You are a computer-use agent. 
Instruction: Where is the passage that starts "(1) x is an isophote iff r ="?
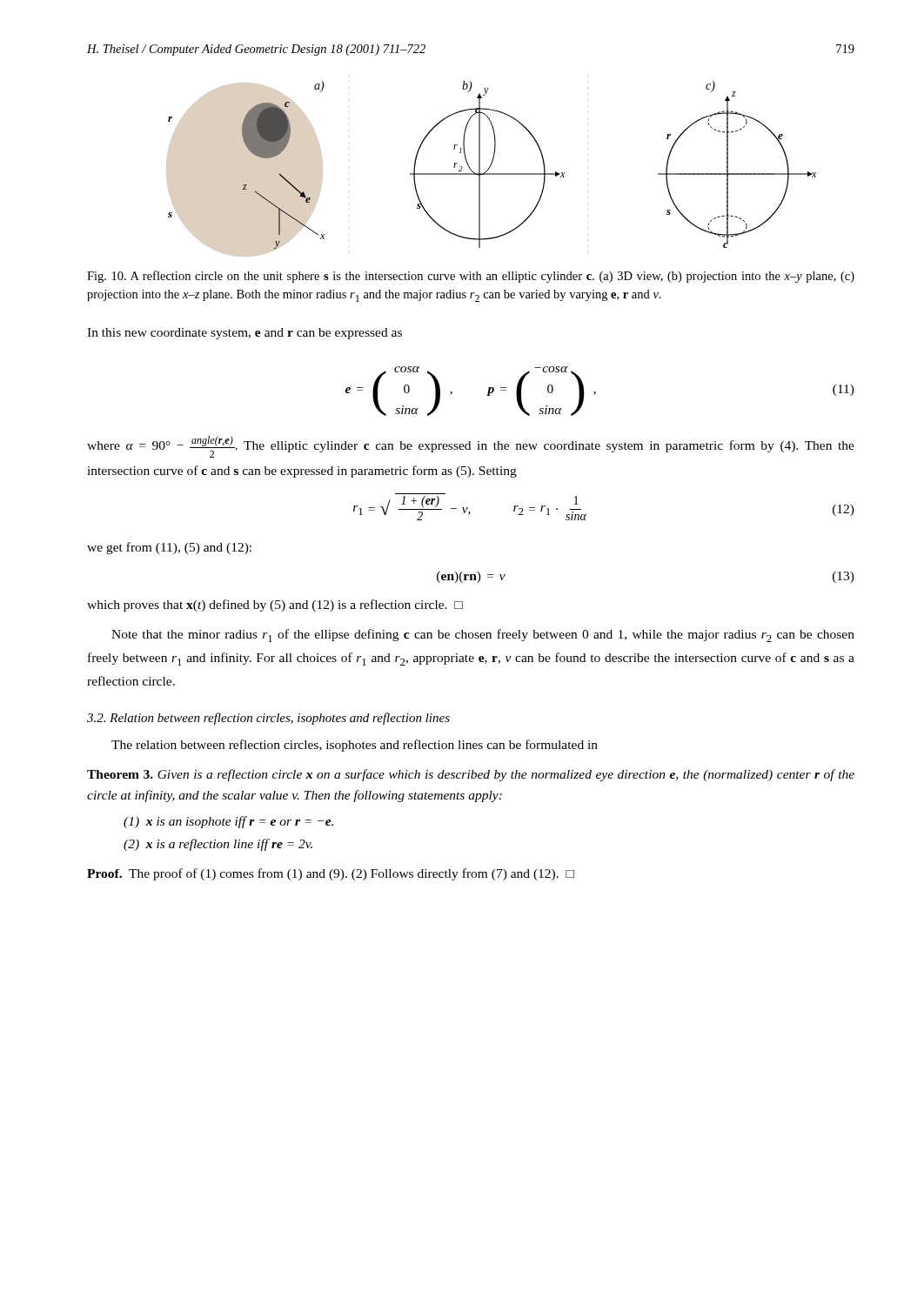click(229, 821)
